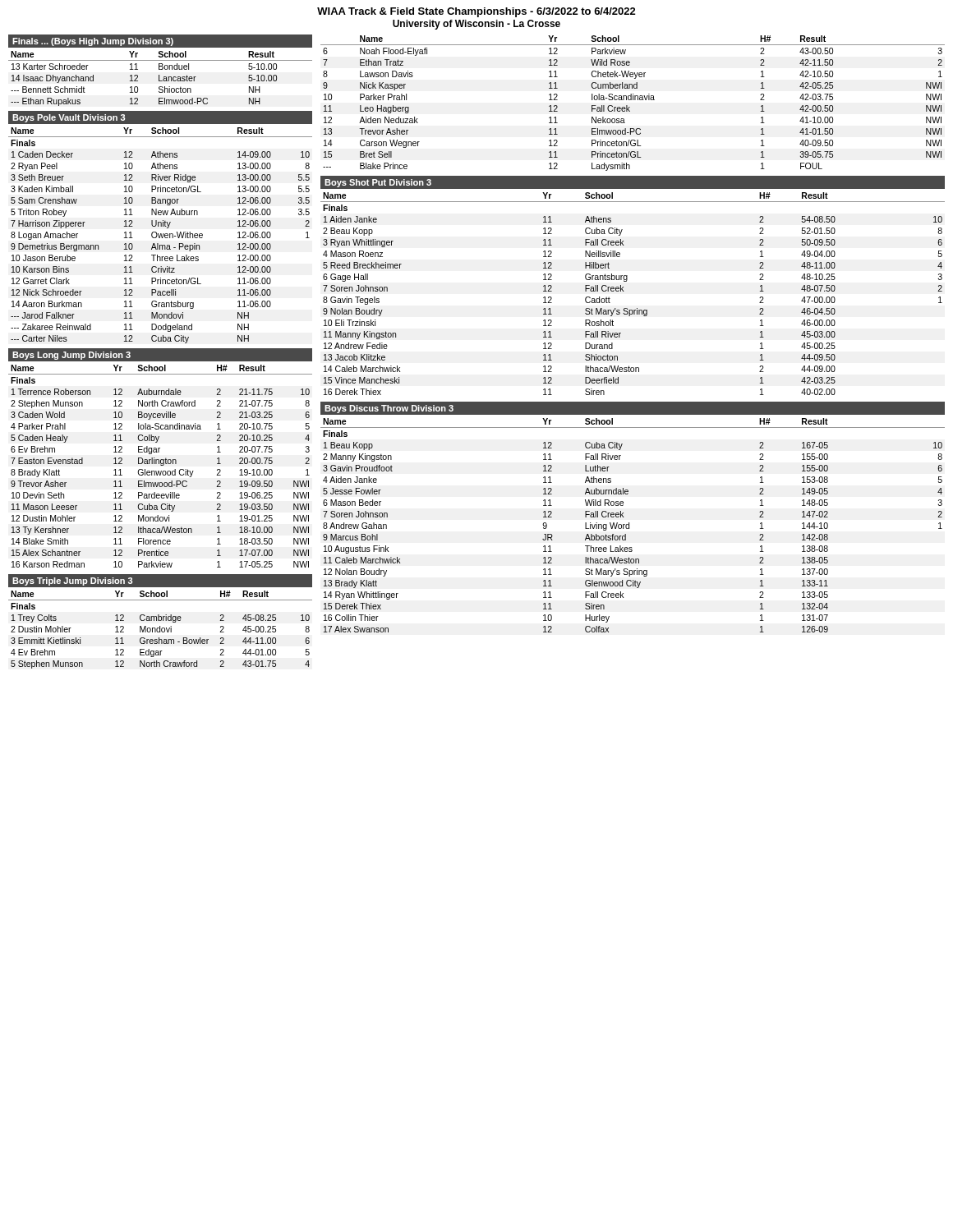Click where it says "Boys Shot Put Division 3"
The width and height of the screenshot is (953, 1232).
tap(378, 182)
